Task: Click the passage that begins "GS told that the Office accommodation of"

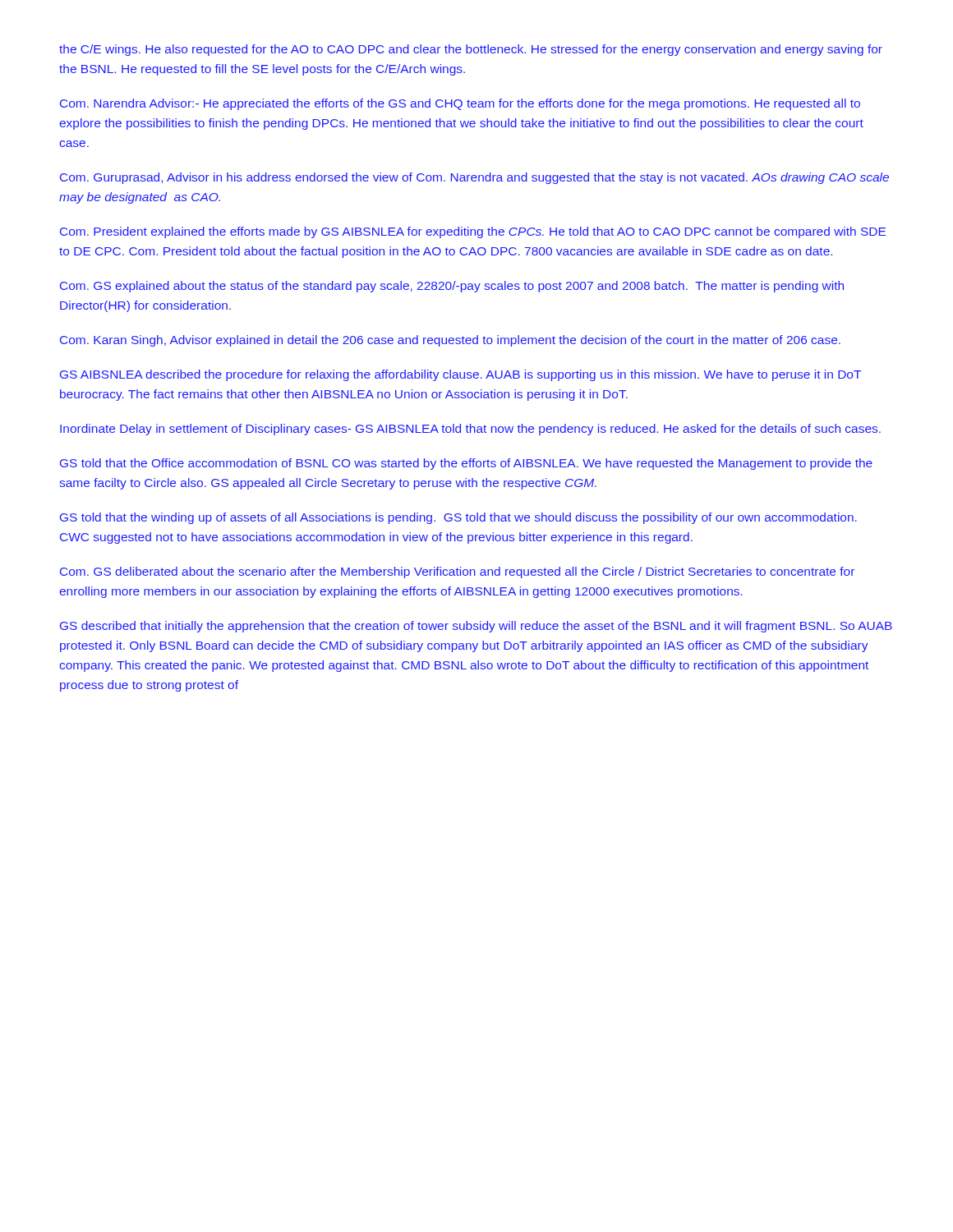Action: point(466,473)
